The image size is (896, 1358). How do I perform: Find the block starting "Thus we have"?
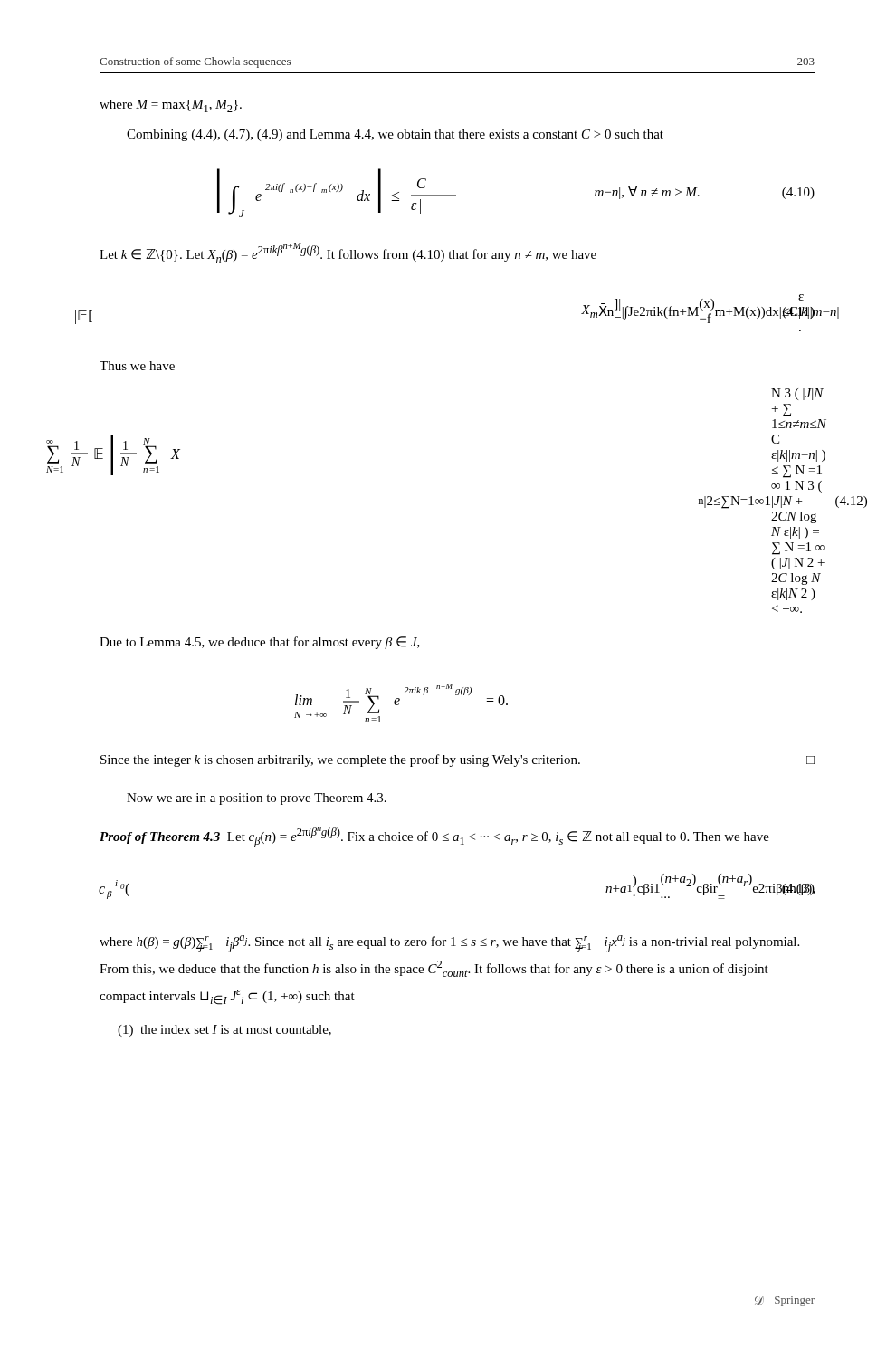[x=137, y=366]
